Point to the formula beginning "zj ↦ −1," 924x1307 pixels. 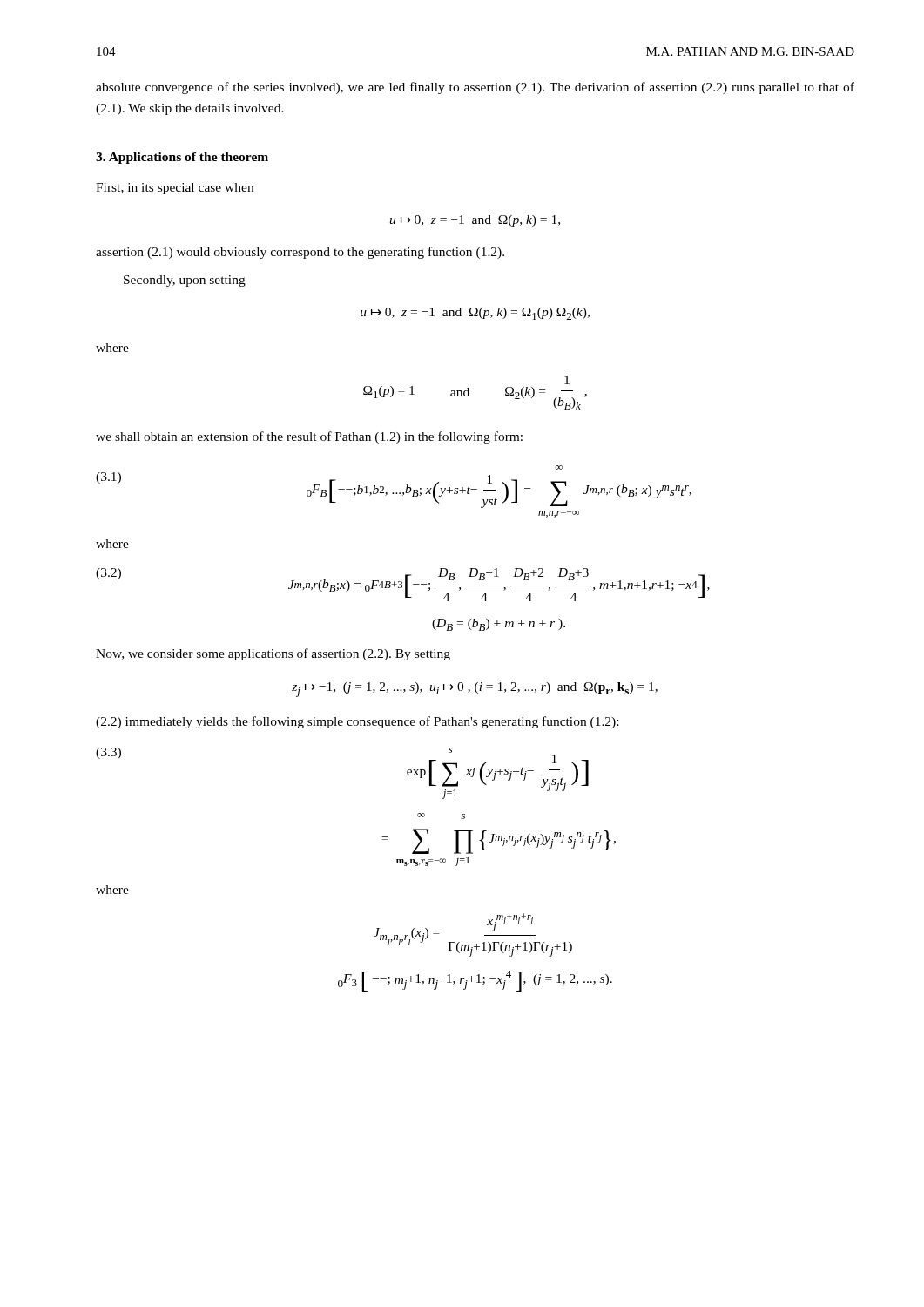[475, 688]
